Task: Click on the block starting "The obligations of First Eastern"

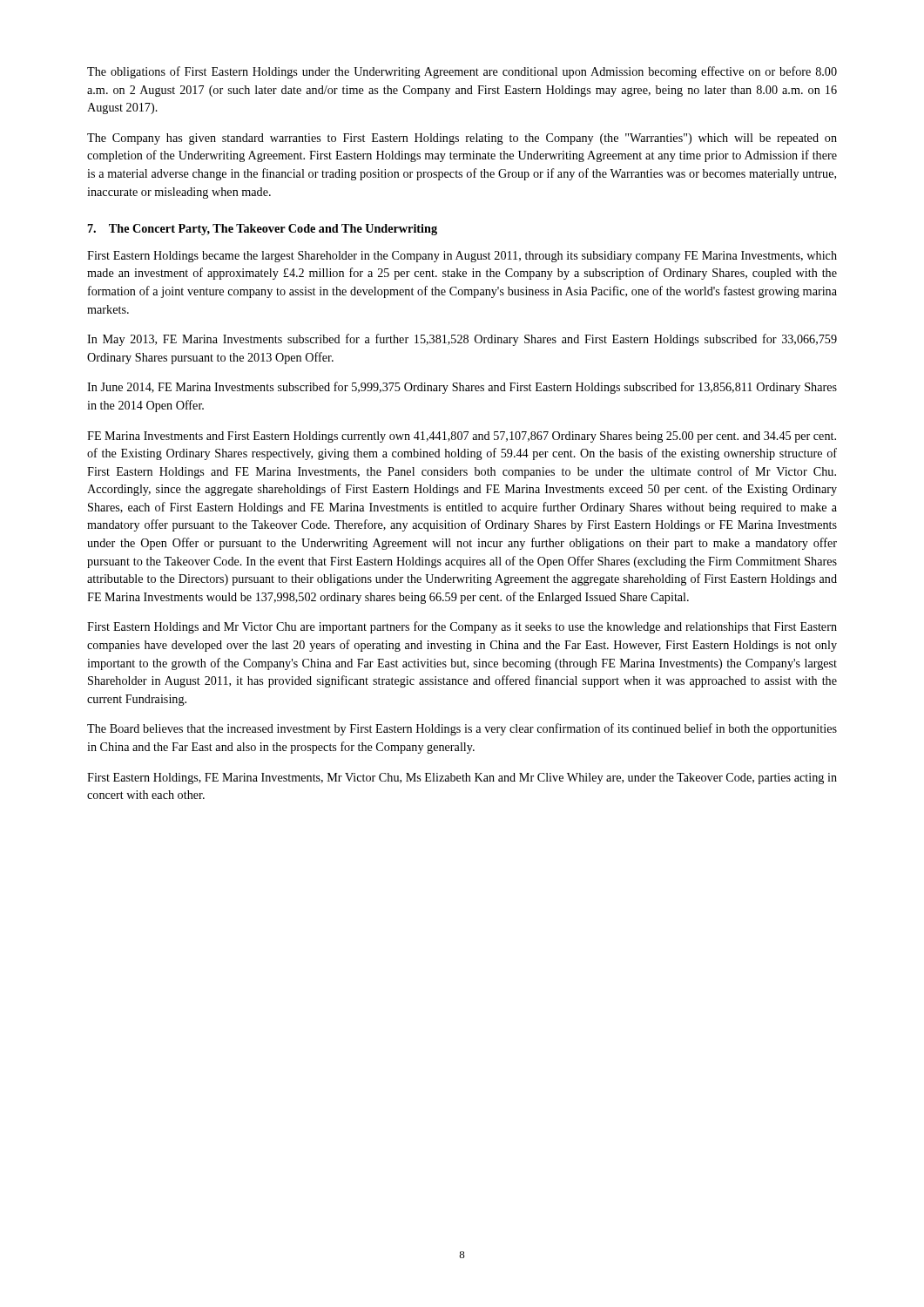Action: click(462, 89)
